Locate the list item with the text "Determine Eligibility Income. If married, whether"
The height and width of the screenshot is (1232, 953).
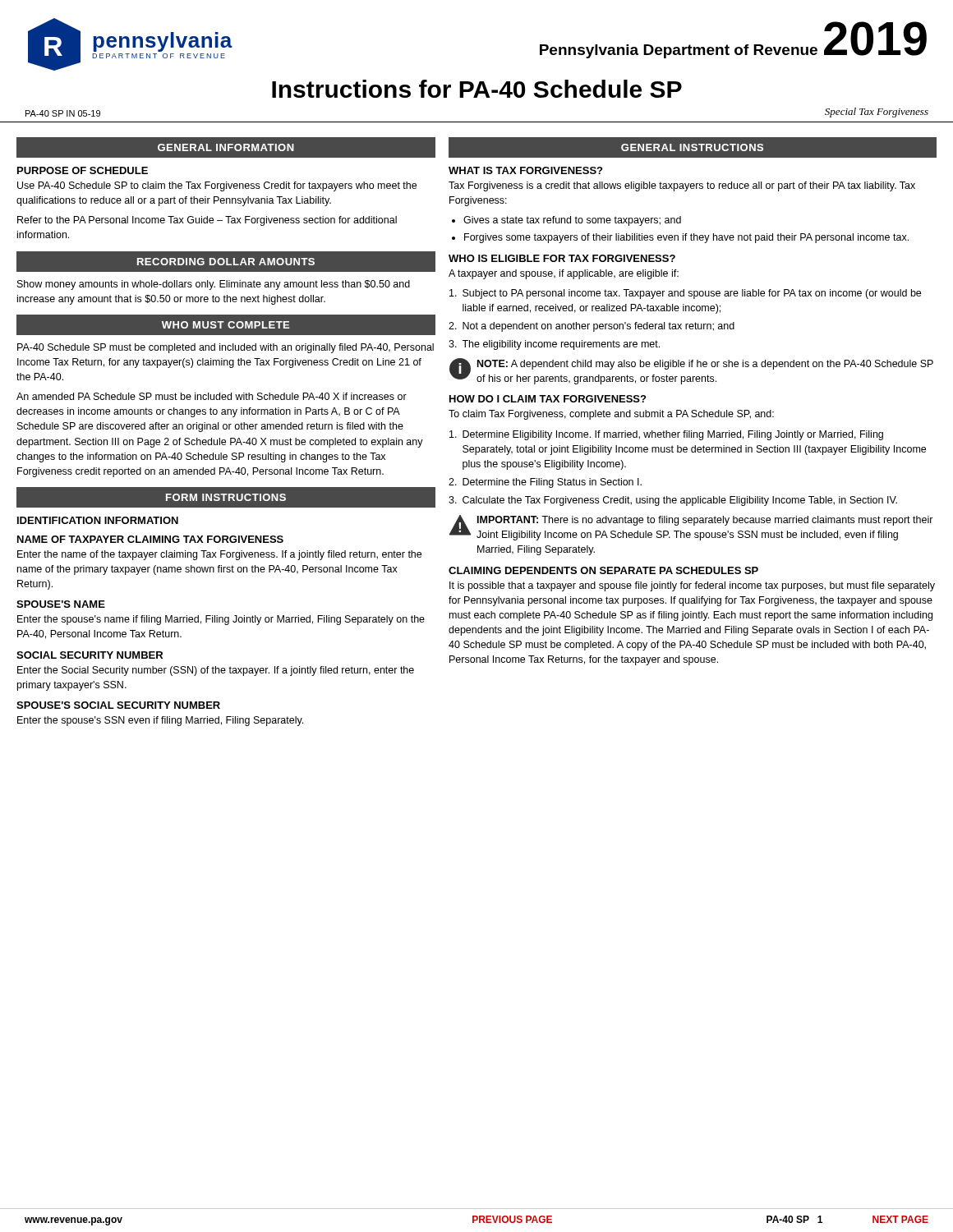693,449
